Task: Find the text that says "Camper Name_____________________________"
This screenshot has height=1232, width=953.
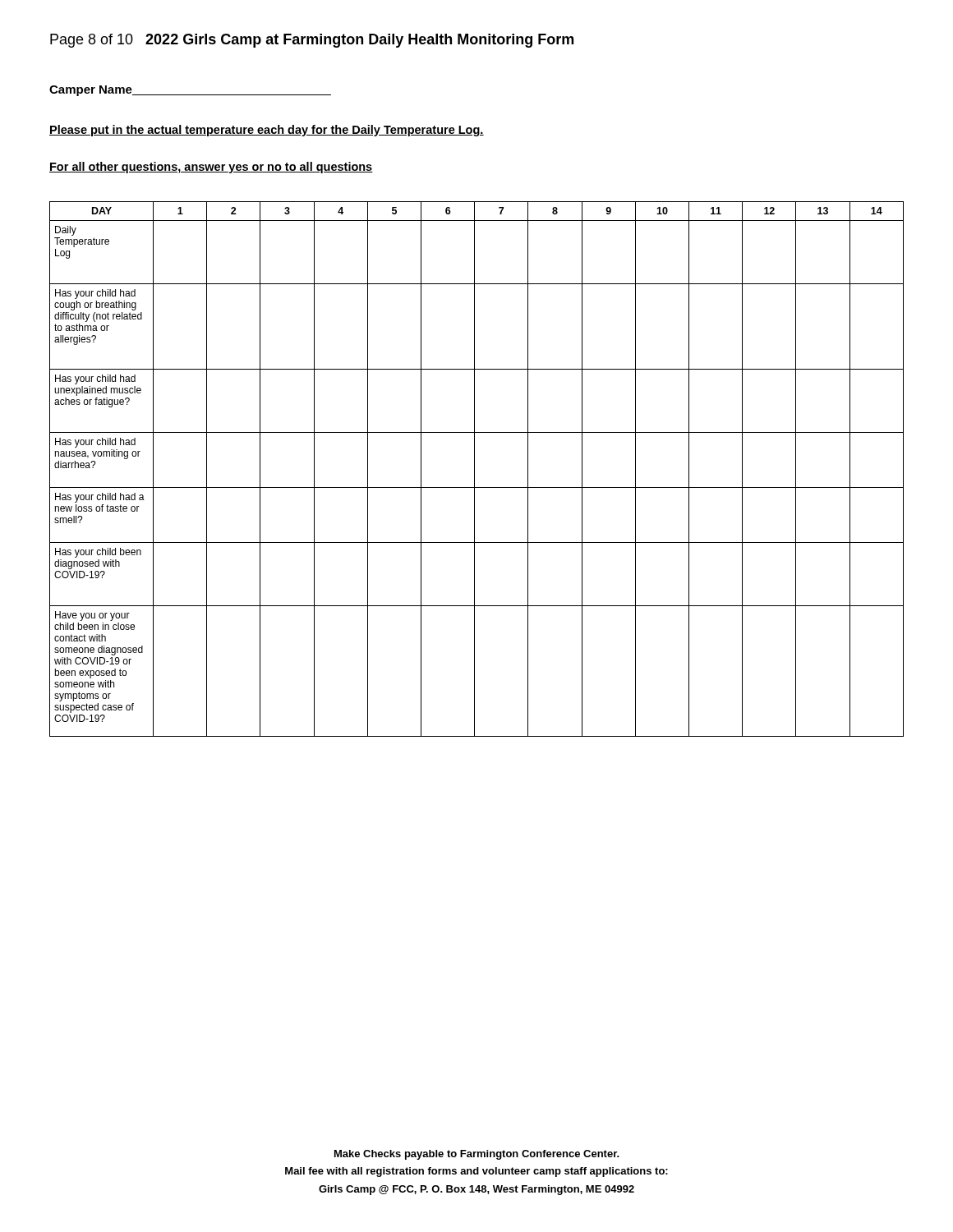Action: pyautogui.click(x=190, y=89)
